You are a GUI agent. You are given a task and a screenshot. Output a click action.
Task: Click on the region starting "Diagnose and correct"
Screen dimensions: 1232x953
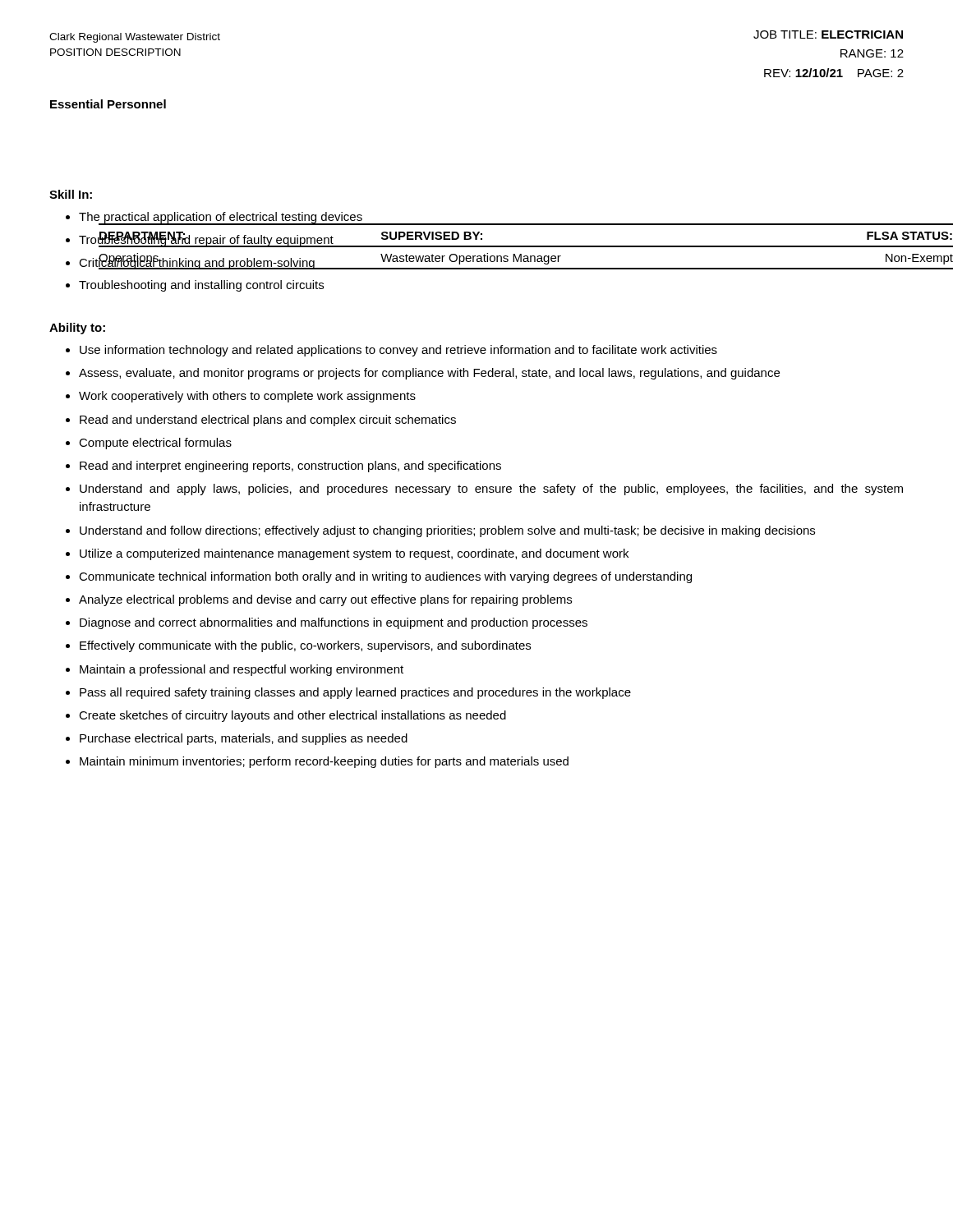(x=333, y=622)
